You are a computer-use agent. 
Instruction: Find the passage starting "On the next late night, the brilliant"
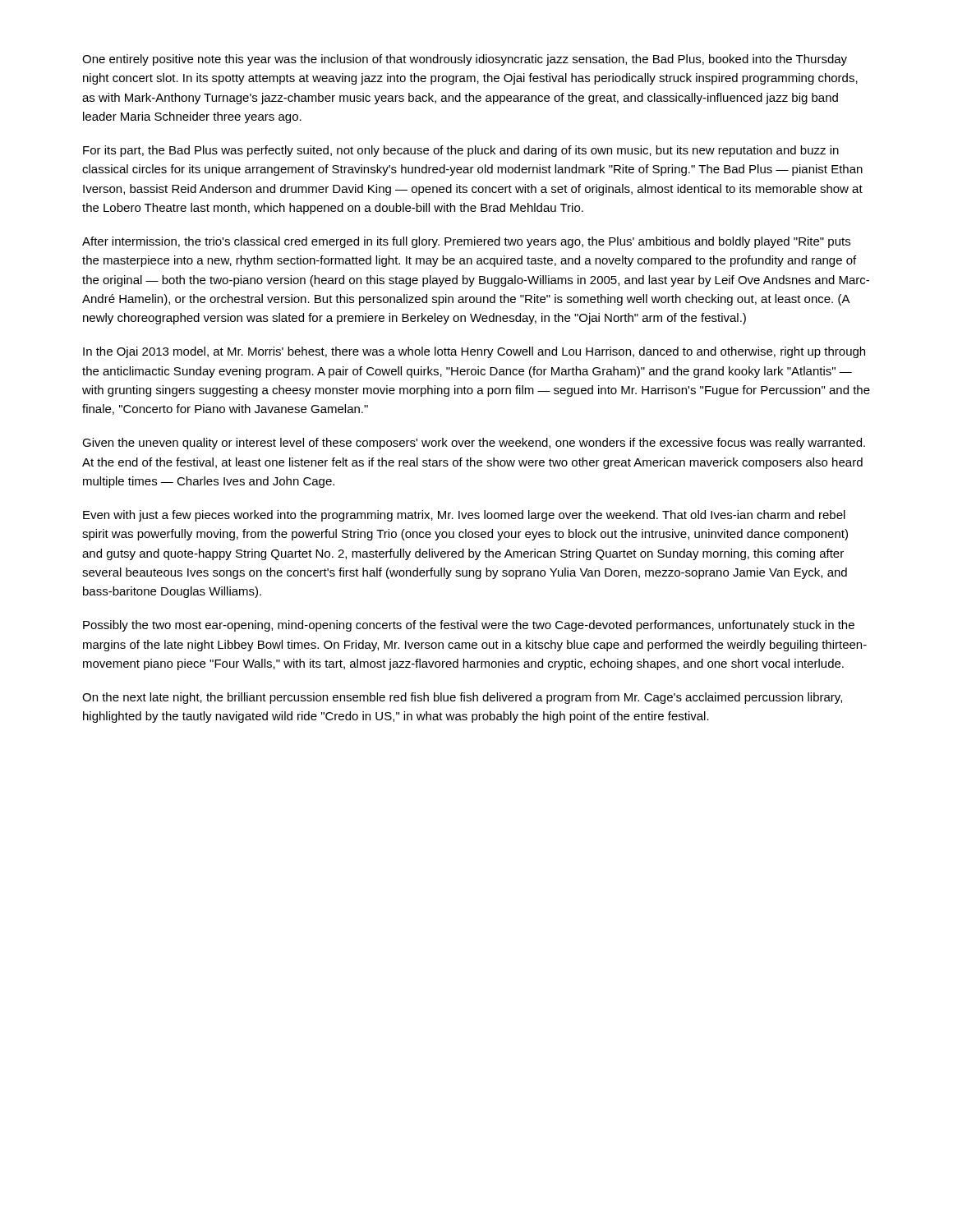point(463,706)
